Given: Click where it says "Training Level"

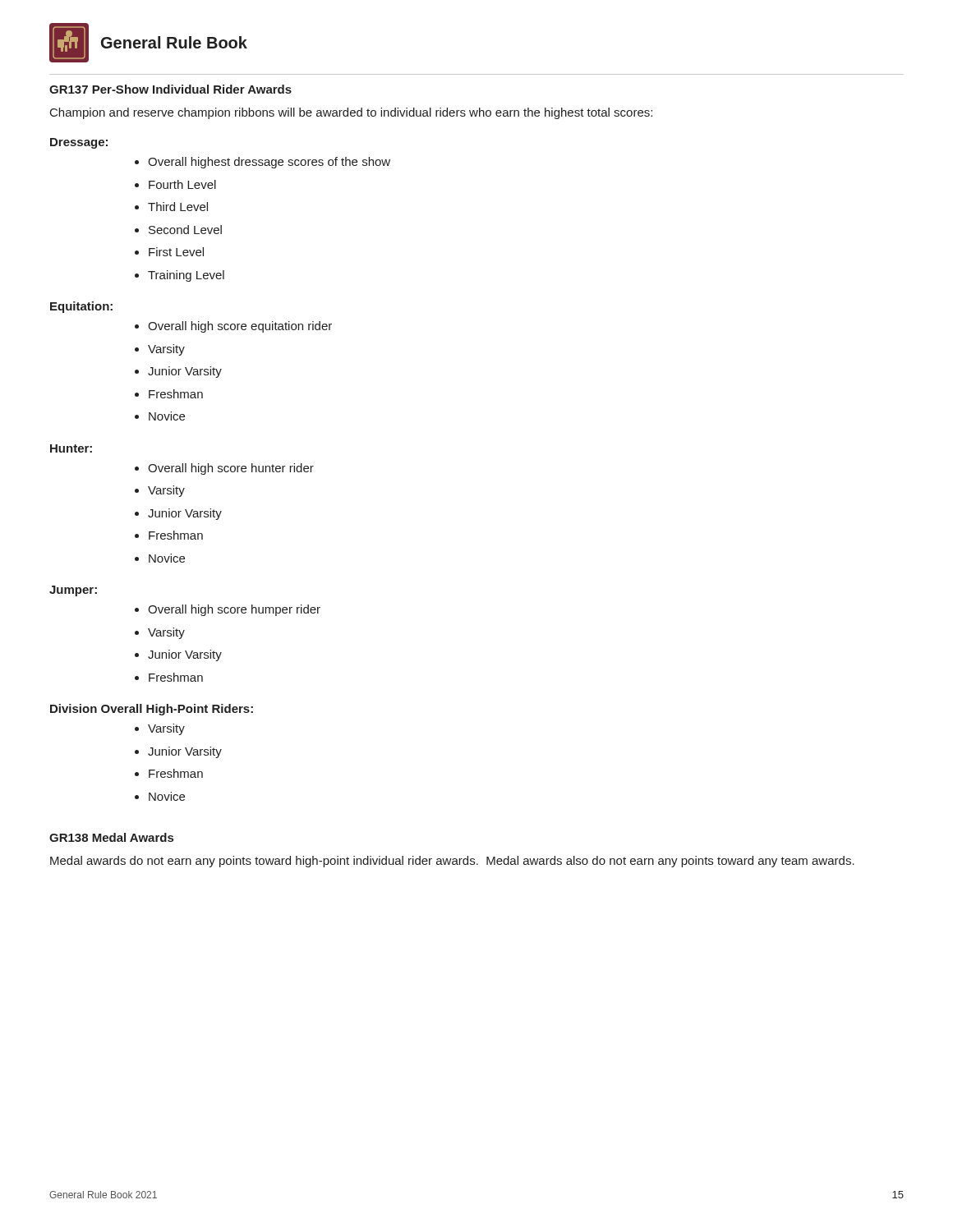Looking at the screenshot, I should (186, 275).
